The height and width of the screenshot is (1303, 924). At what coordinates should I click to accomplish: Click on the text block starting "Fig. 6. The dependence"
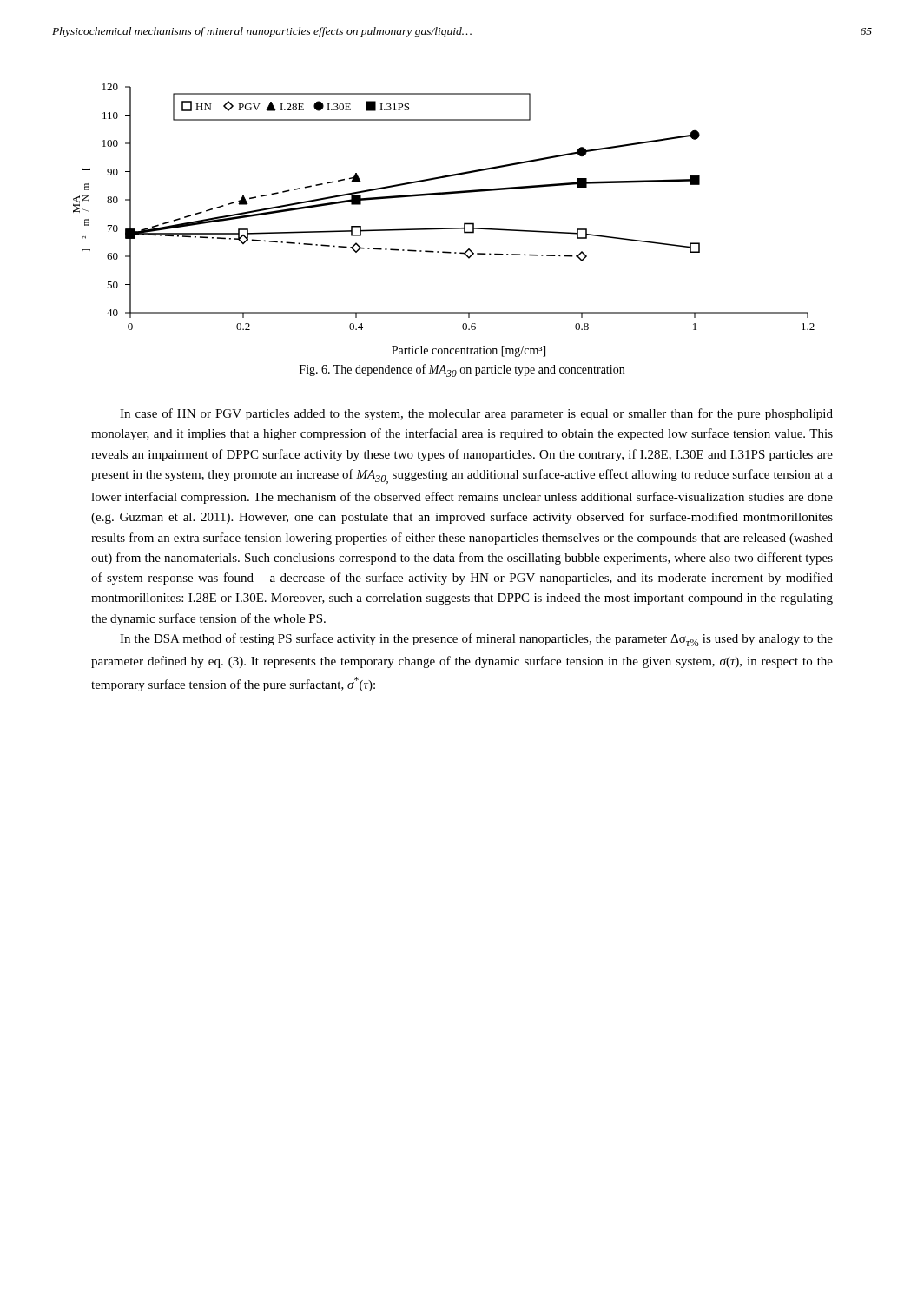[x=462, y=371]
